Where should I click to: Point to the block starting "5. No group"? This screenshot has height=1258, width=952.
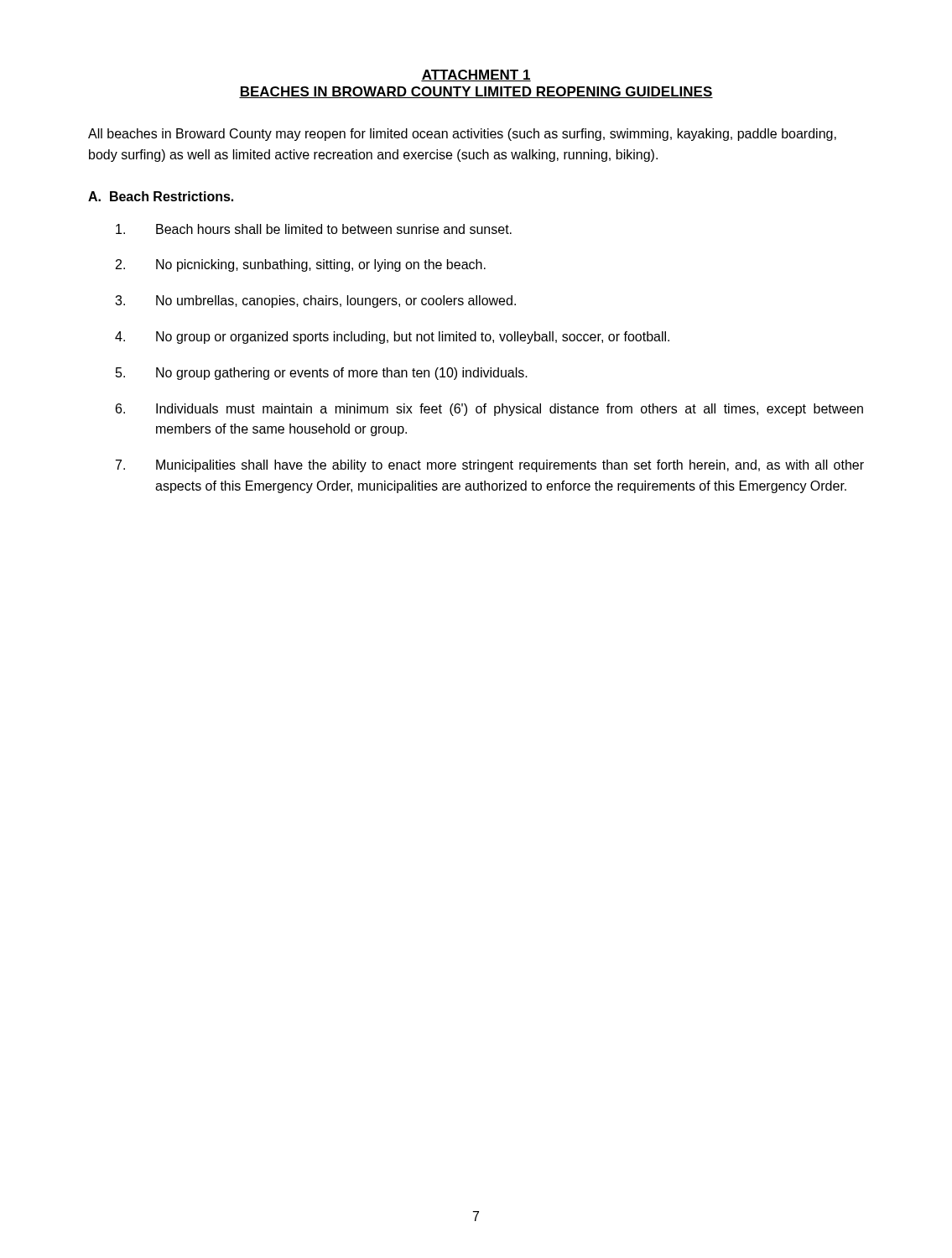point(476,373)
